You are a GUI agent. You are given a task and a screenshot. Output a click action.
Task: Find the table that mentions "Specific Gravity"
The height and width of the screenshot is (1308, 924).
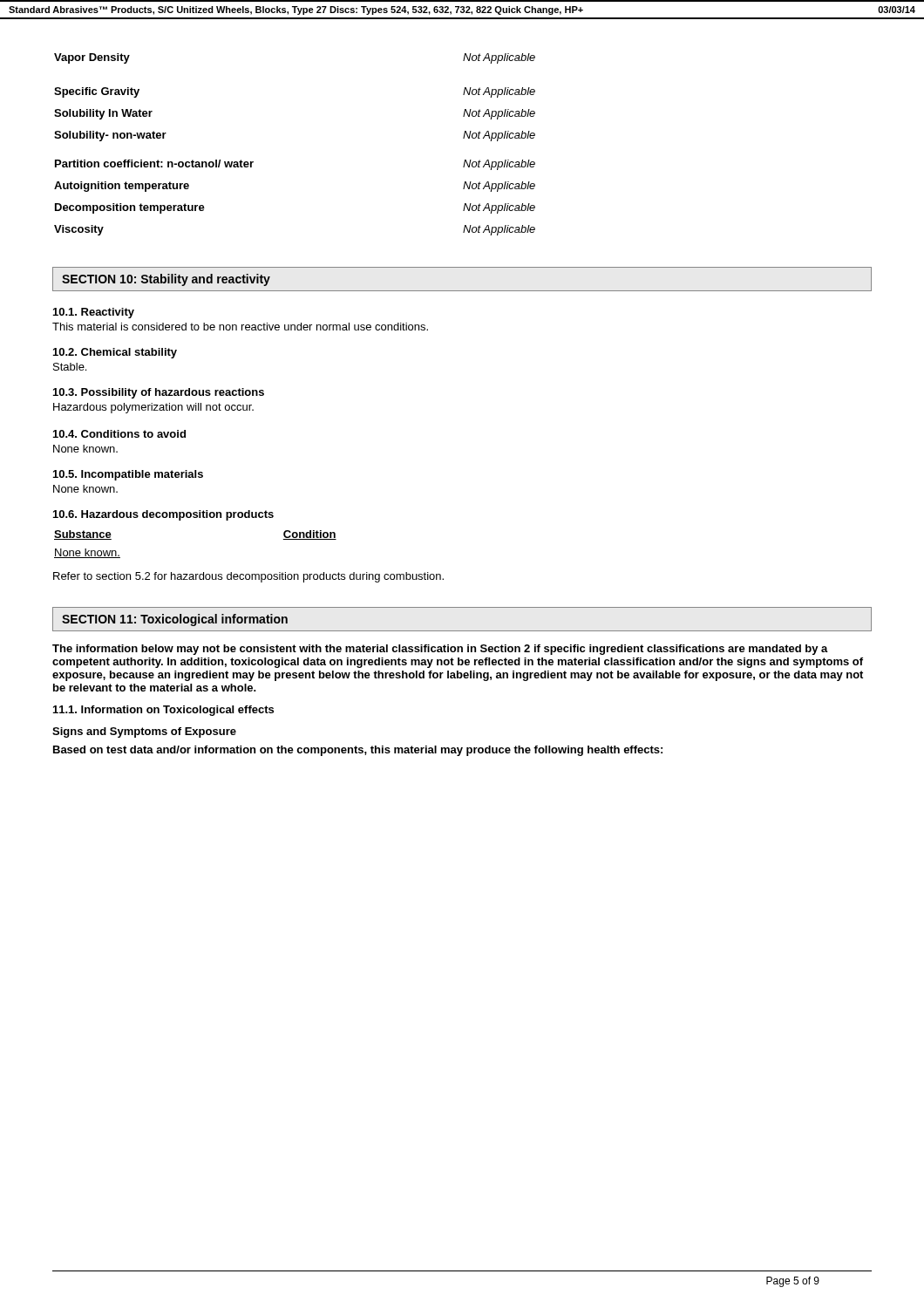(462, 143)
